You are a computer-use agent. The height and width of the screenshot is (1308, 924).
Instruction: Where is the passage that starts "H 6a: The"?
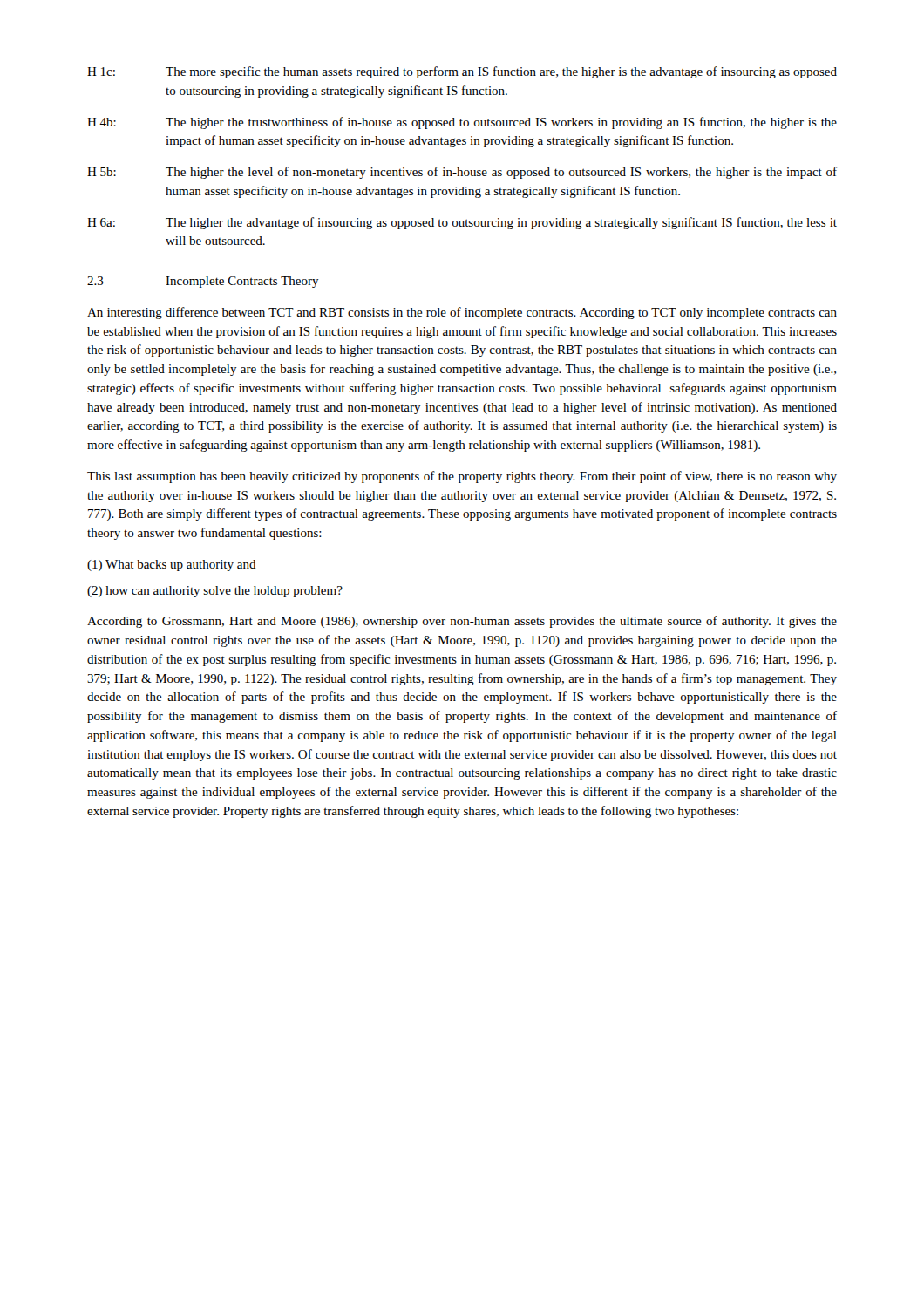click(462, 232)
